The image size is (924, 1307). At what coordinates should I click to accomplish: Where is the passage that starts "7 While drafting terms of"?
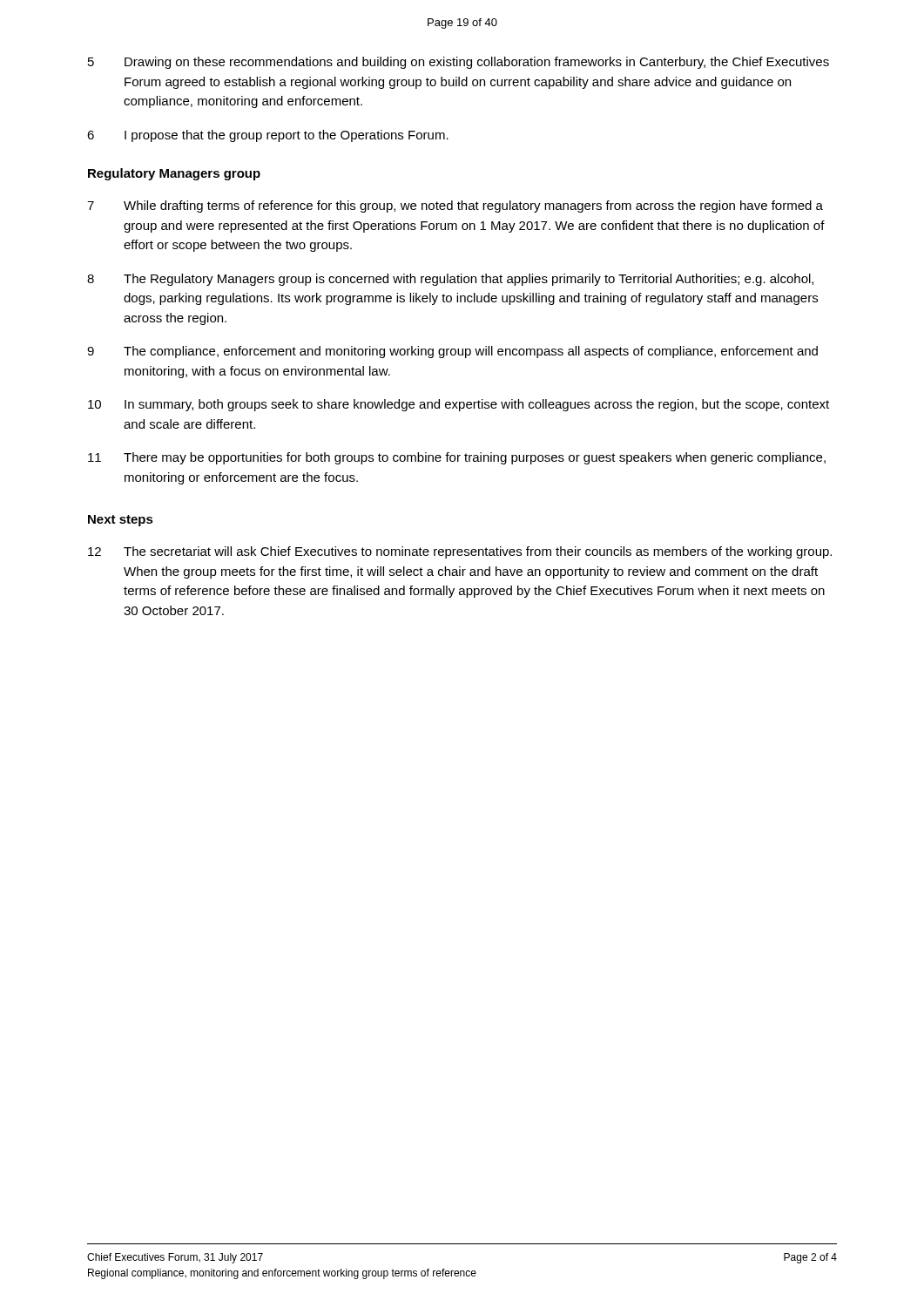pos(462,225)
